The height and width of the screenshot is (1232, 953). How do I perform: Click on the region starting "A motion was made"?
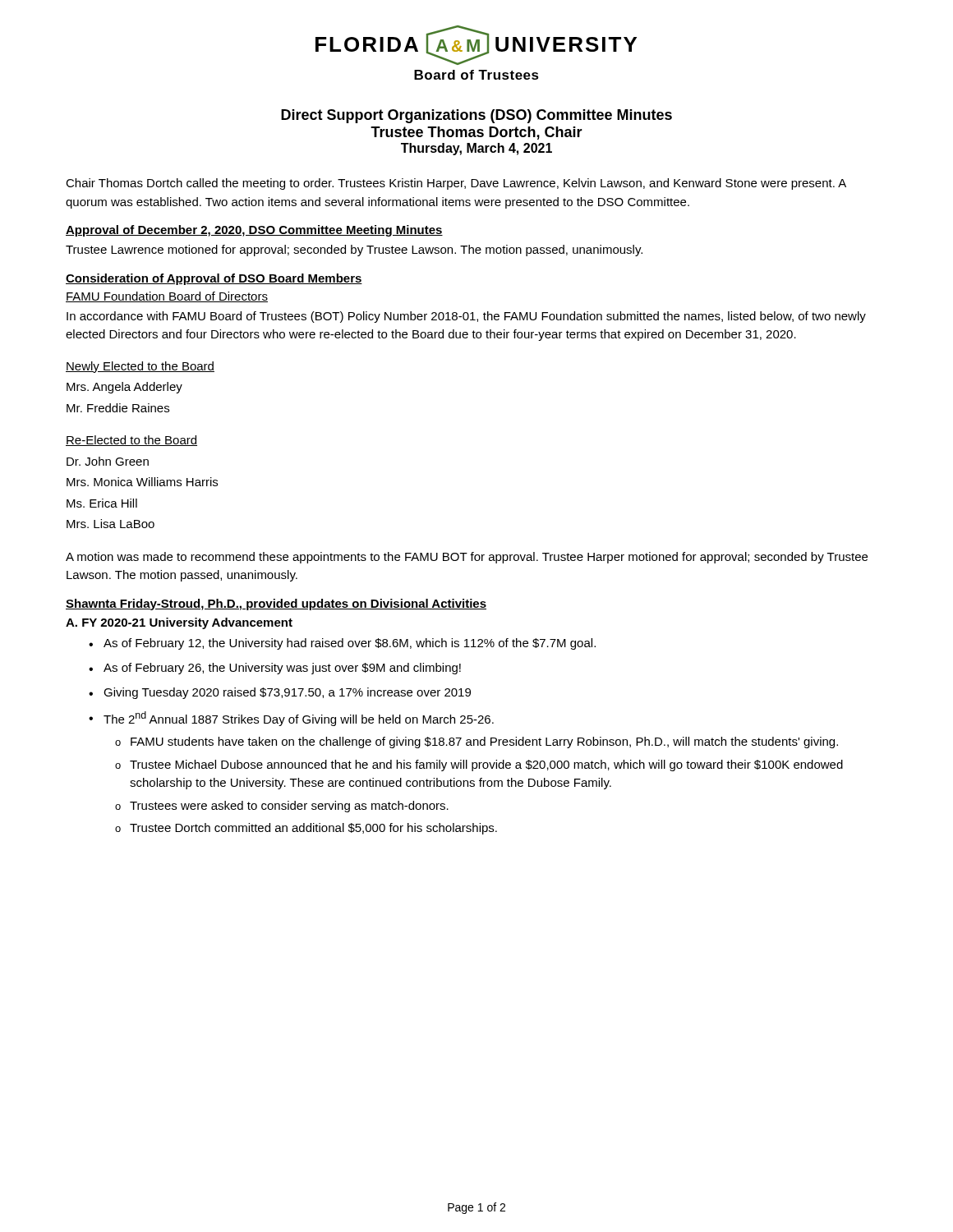point(467,565)
